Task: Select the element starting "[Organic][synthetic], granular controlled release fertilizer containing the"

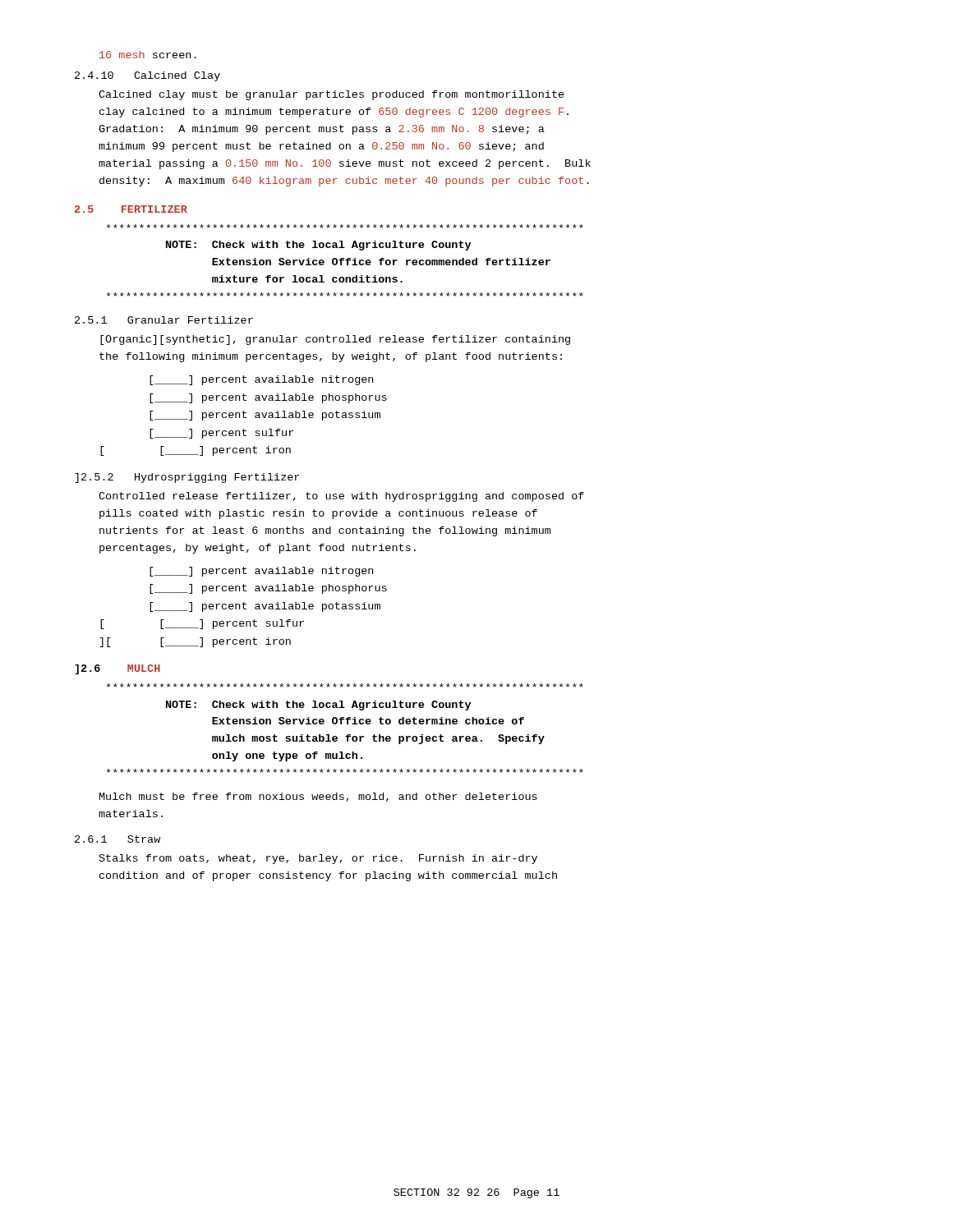Action: click(x=335, y=348)
